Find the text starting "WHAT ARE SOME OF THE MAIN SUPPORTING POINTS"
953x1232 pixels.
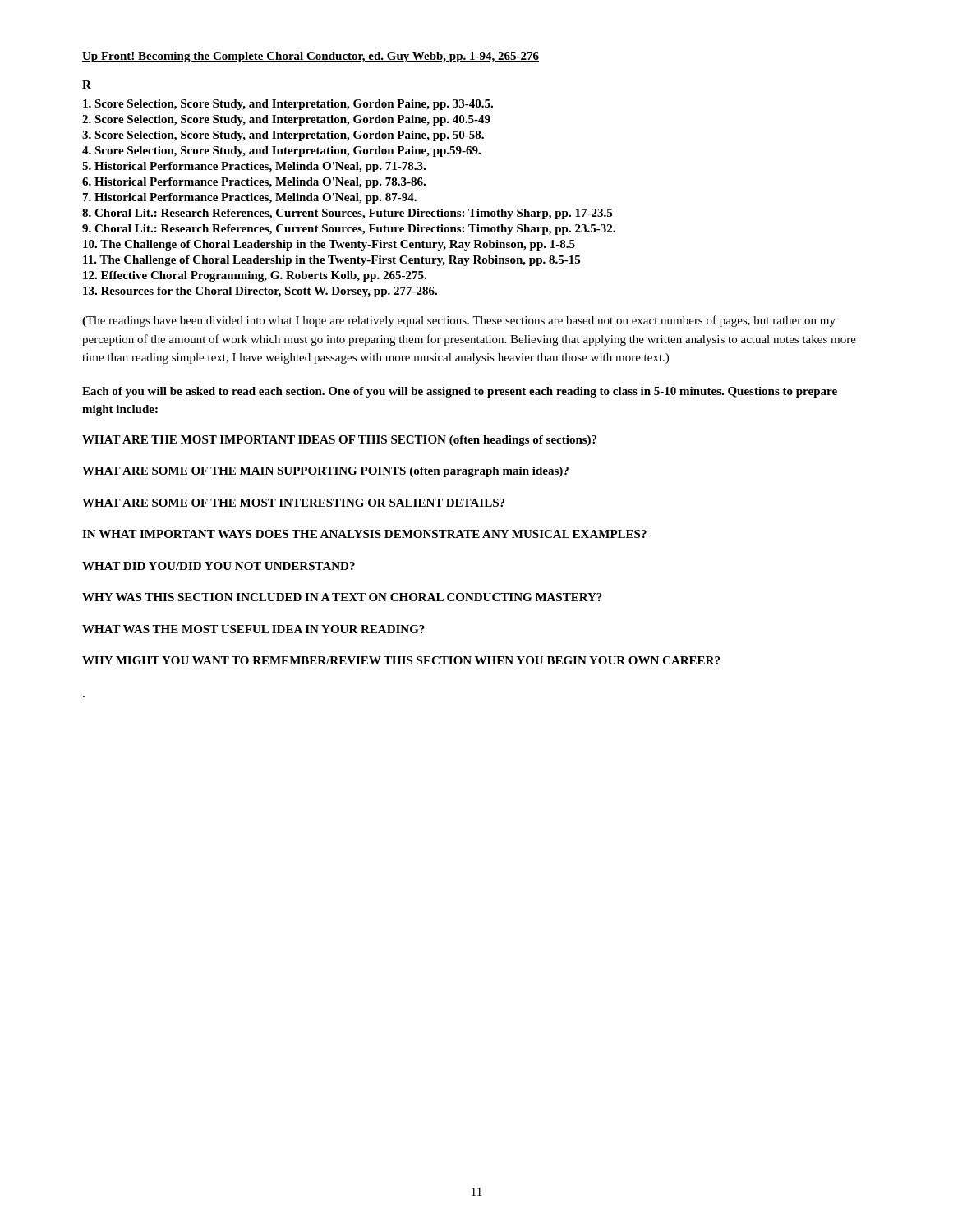click(x=326, y=471)
